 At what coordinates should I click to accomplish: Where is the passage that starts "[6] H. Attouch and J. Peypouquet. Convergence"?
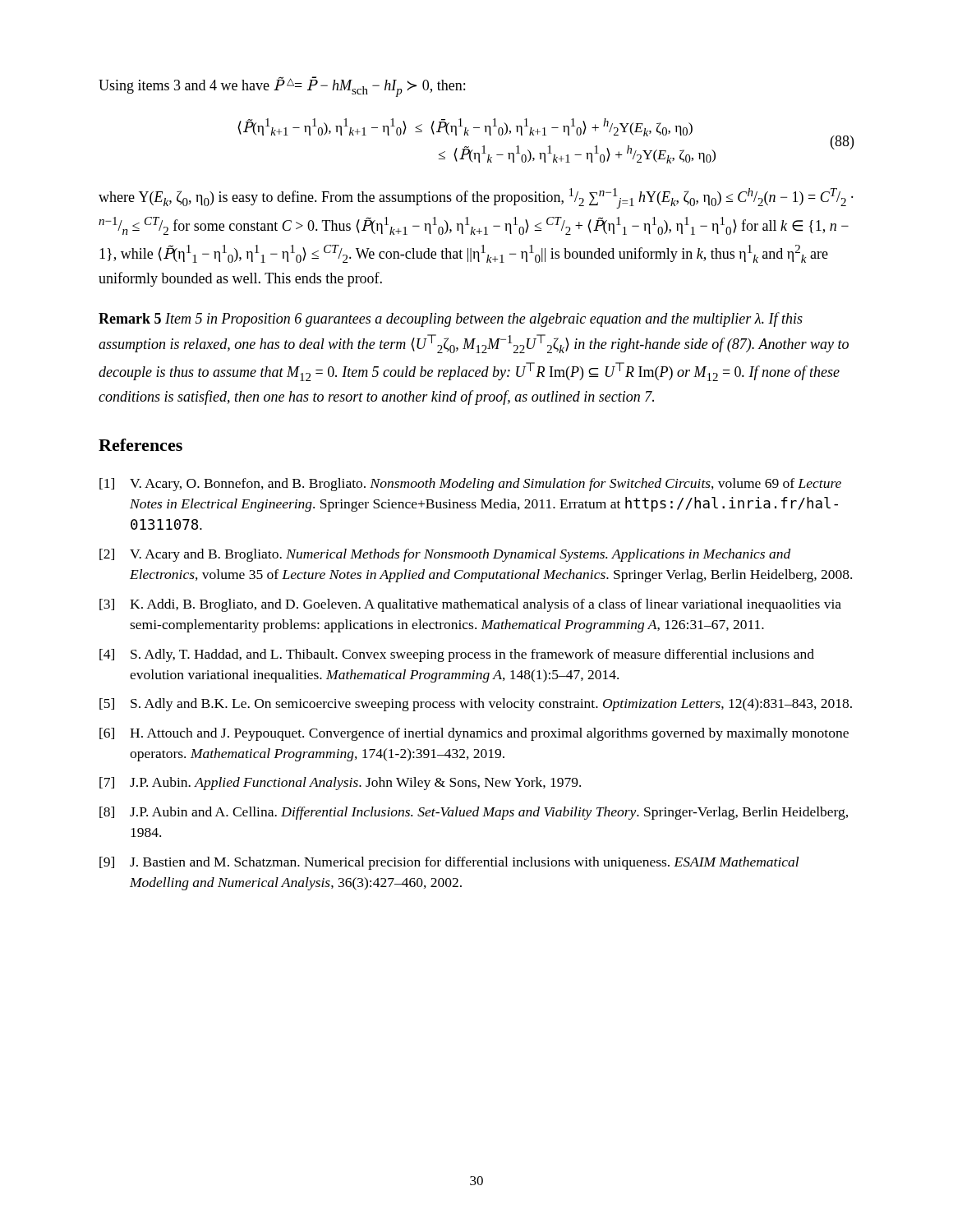tap(476, 743)
